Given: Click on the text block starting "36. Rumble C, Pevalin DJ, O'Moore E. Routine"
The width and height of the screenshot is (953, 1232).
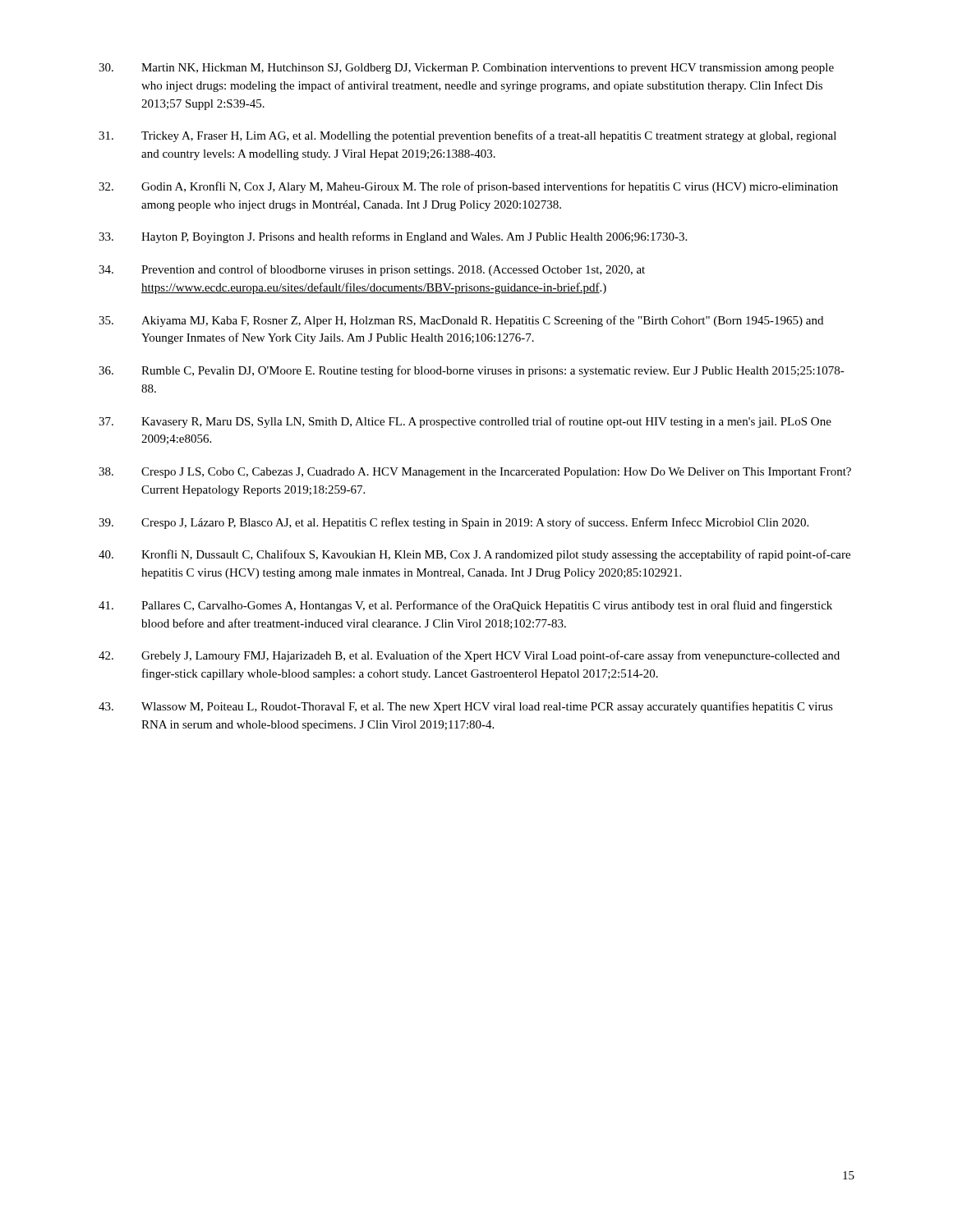Looking at the screenshot, I should (476, 380).
